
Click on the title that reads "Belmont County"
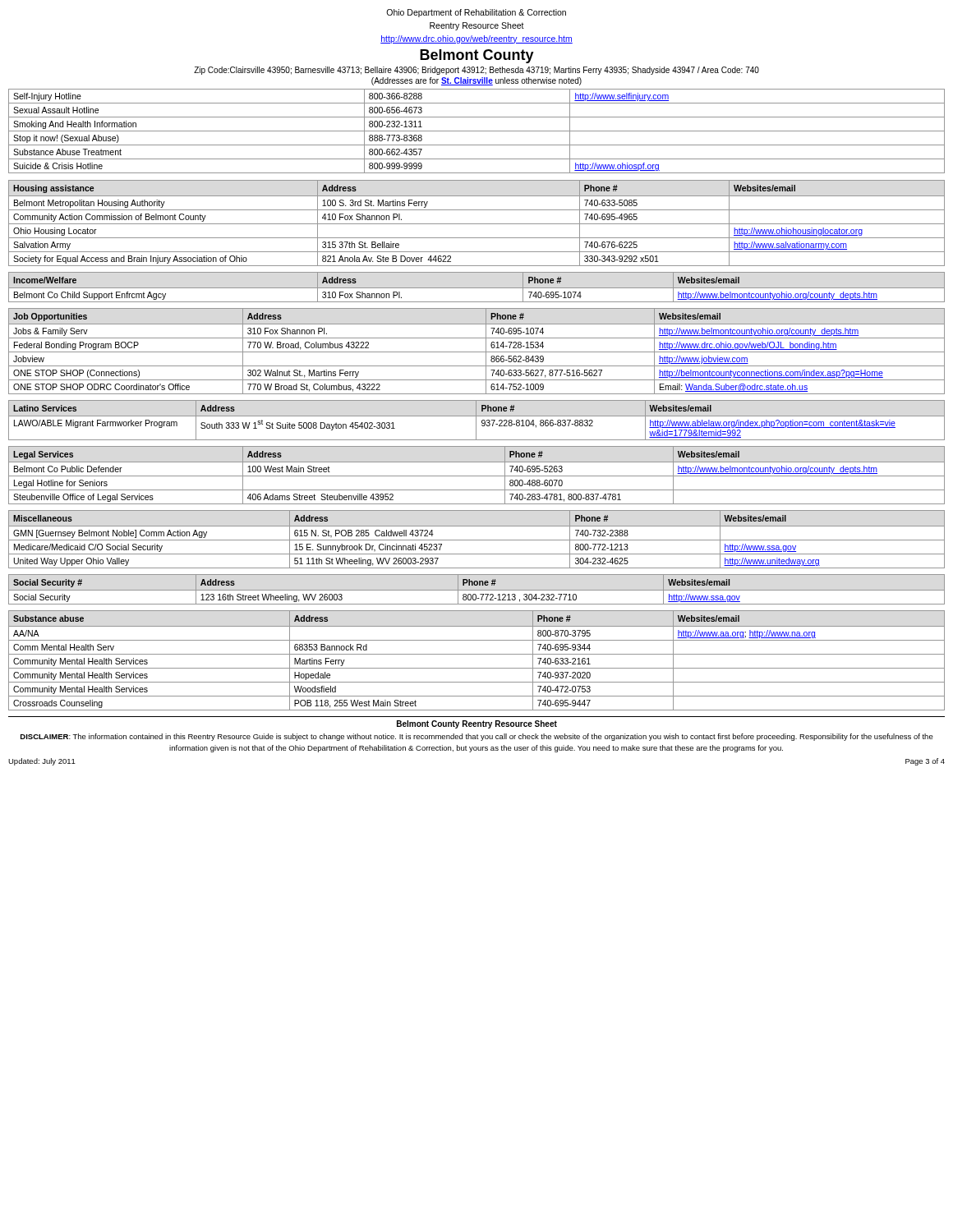coord(476,55)
